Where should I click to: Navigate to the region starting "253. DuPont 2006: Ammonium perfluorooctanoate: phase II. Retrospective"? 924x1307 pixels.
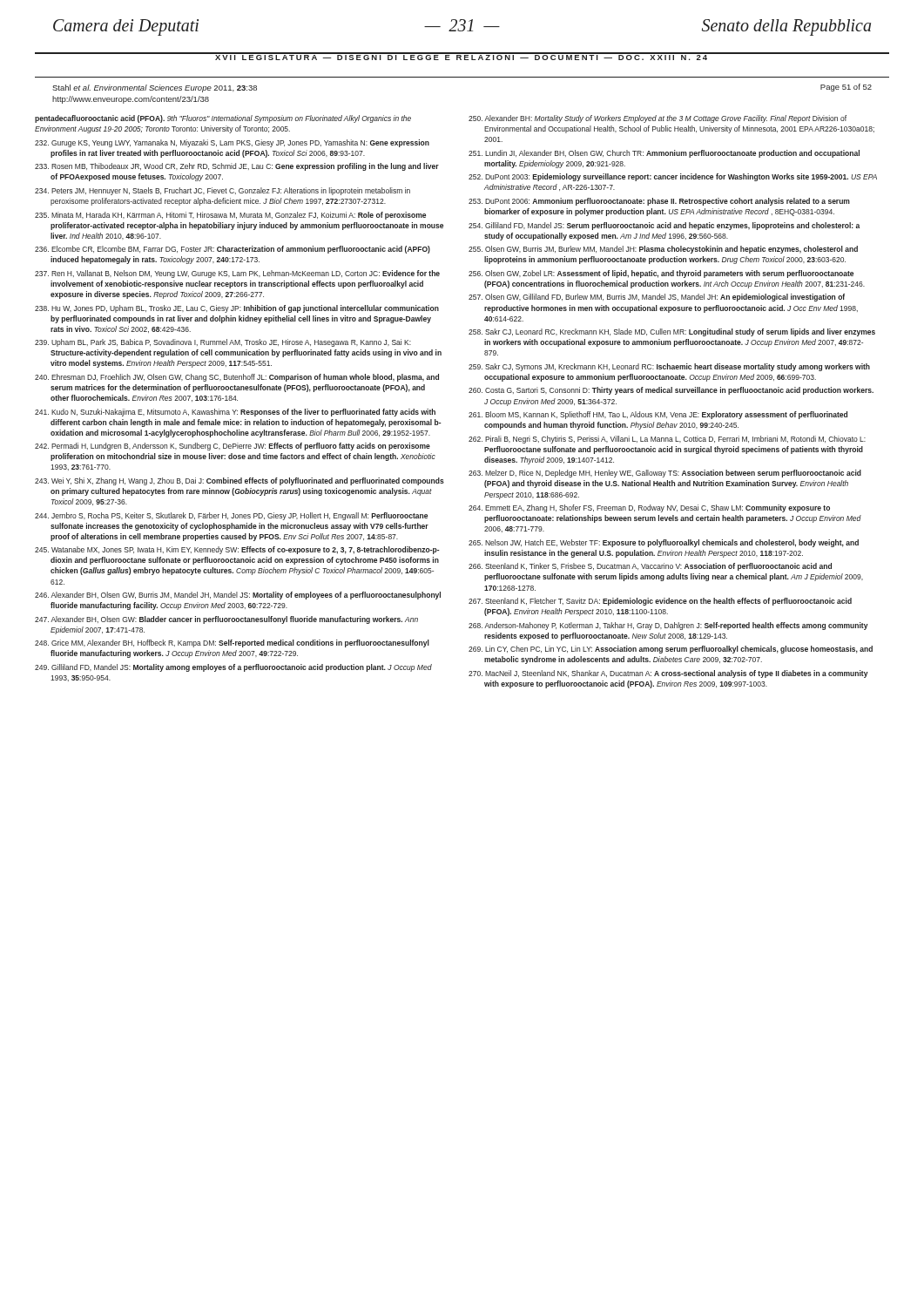[x=659, y=206]
